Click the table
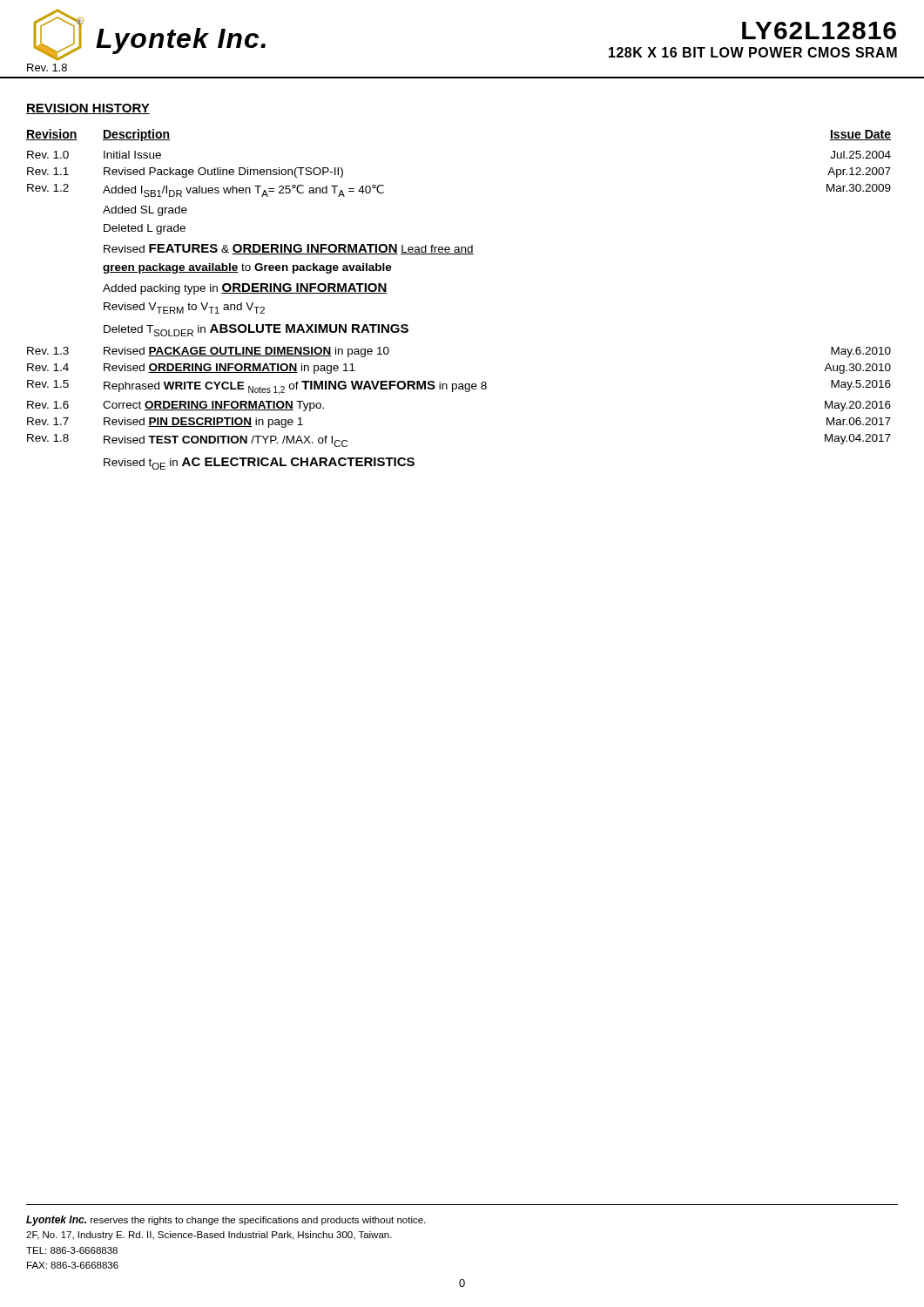The image size is (924, 1307). point(462,301)
